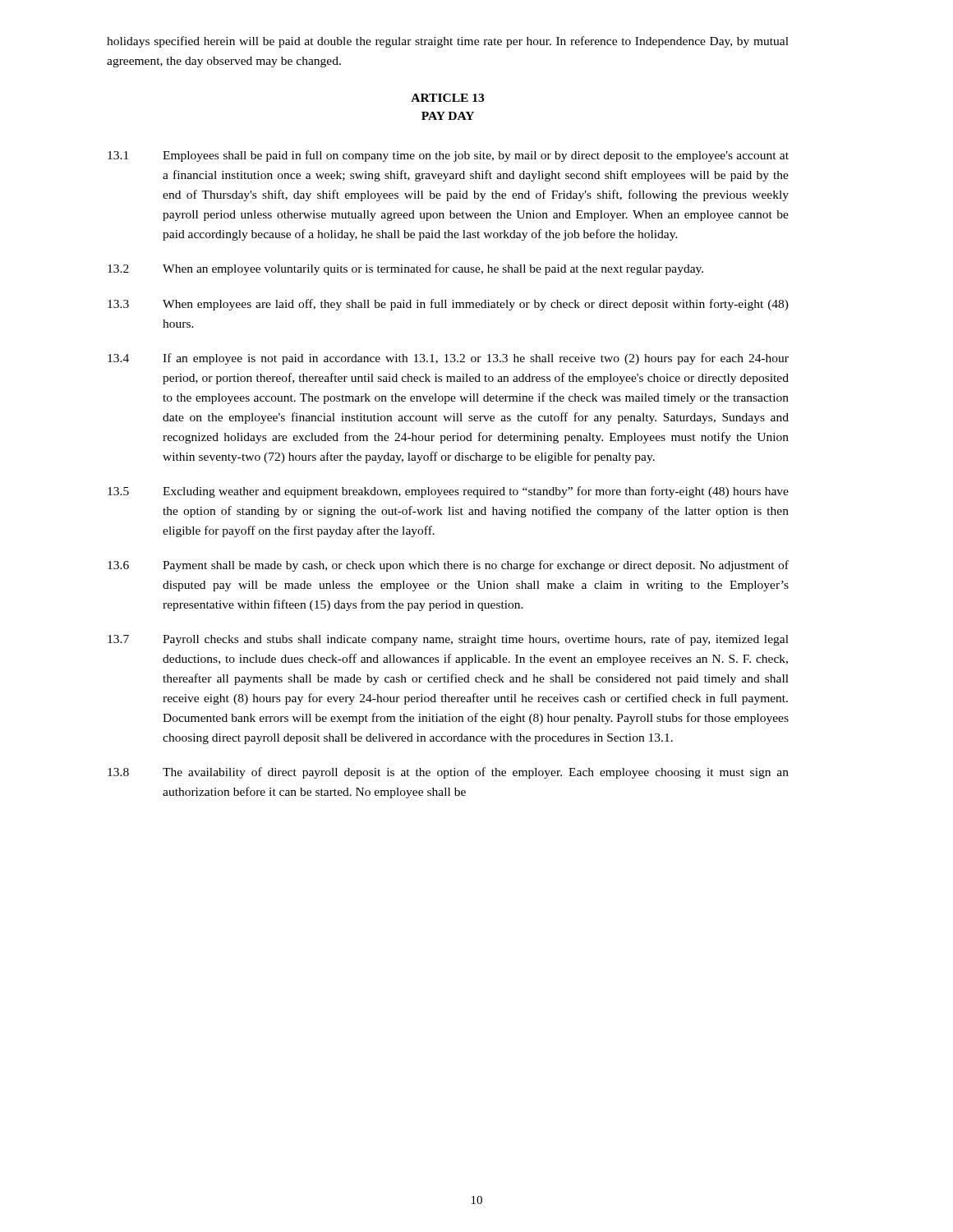953x1232 pixels.
Task: Find the text block starting "13.2 When an employee voluntarily quits or"
Action: point(448,269)
